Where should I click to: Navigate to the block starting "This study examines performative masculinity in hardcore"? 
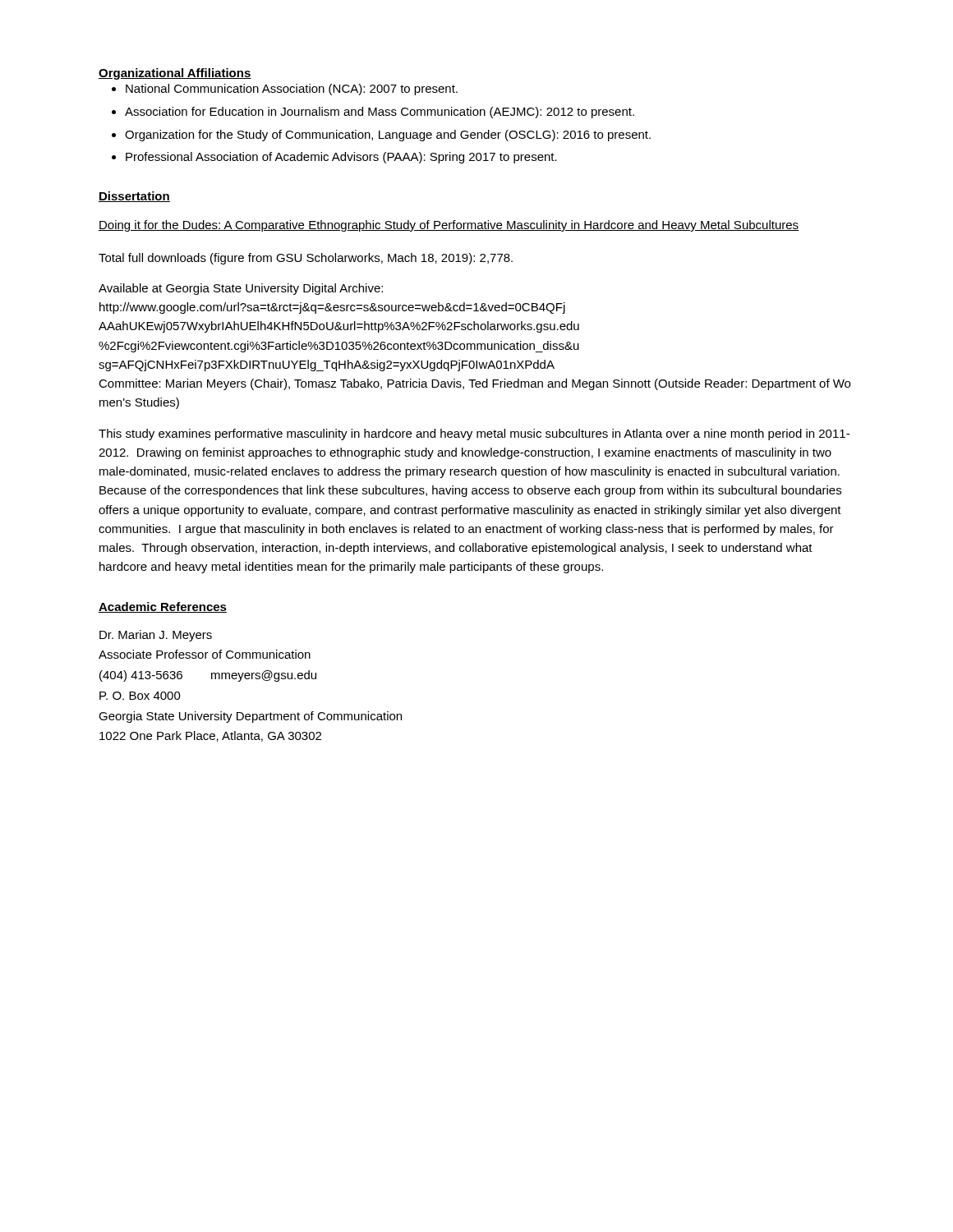click(474, 500)
